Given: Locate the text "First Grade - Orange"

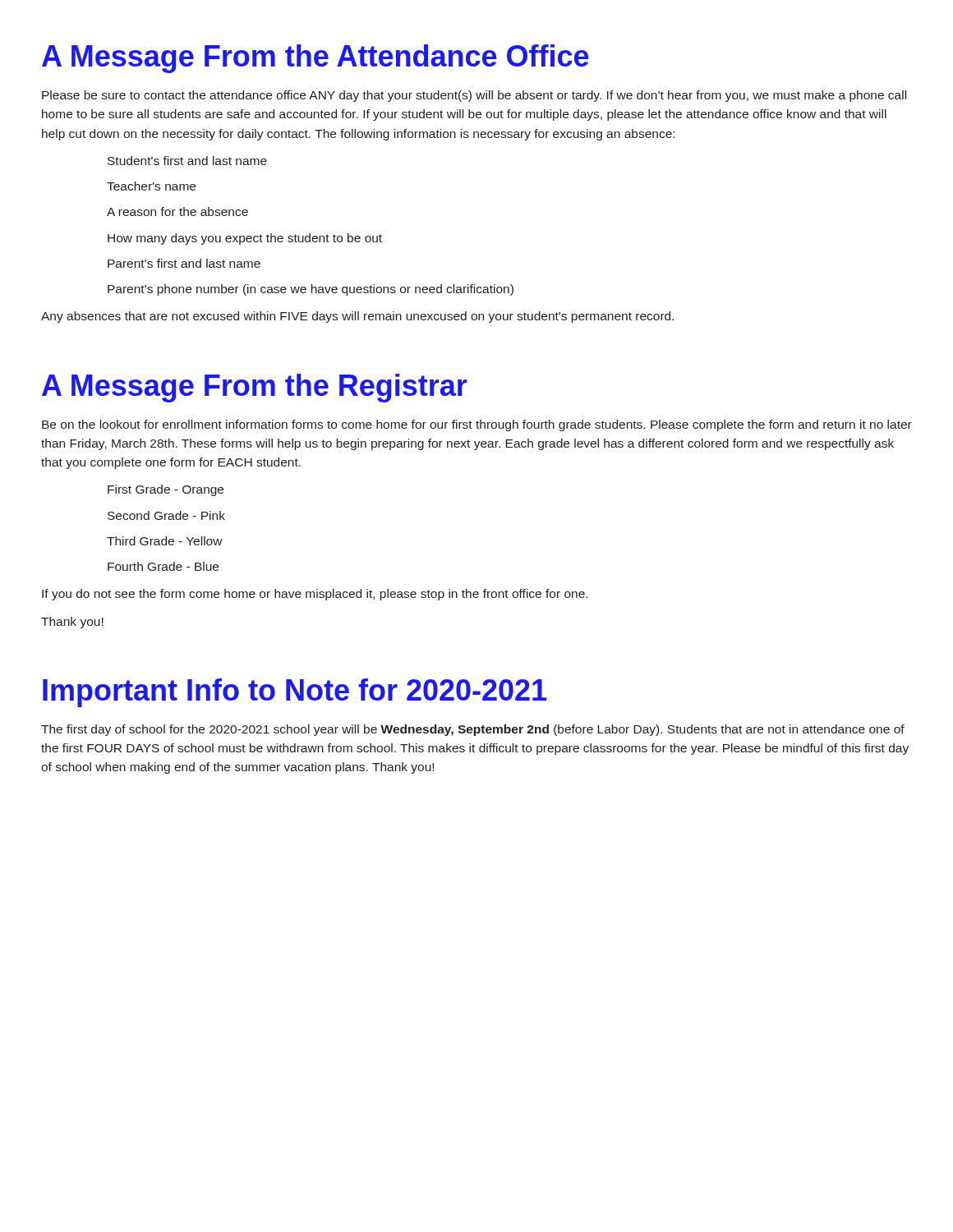Looking at the screenshot, I should 166,489.
